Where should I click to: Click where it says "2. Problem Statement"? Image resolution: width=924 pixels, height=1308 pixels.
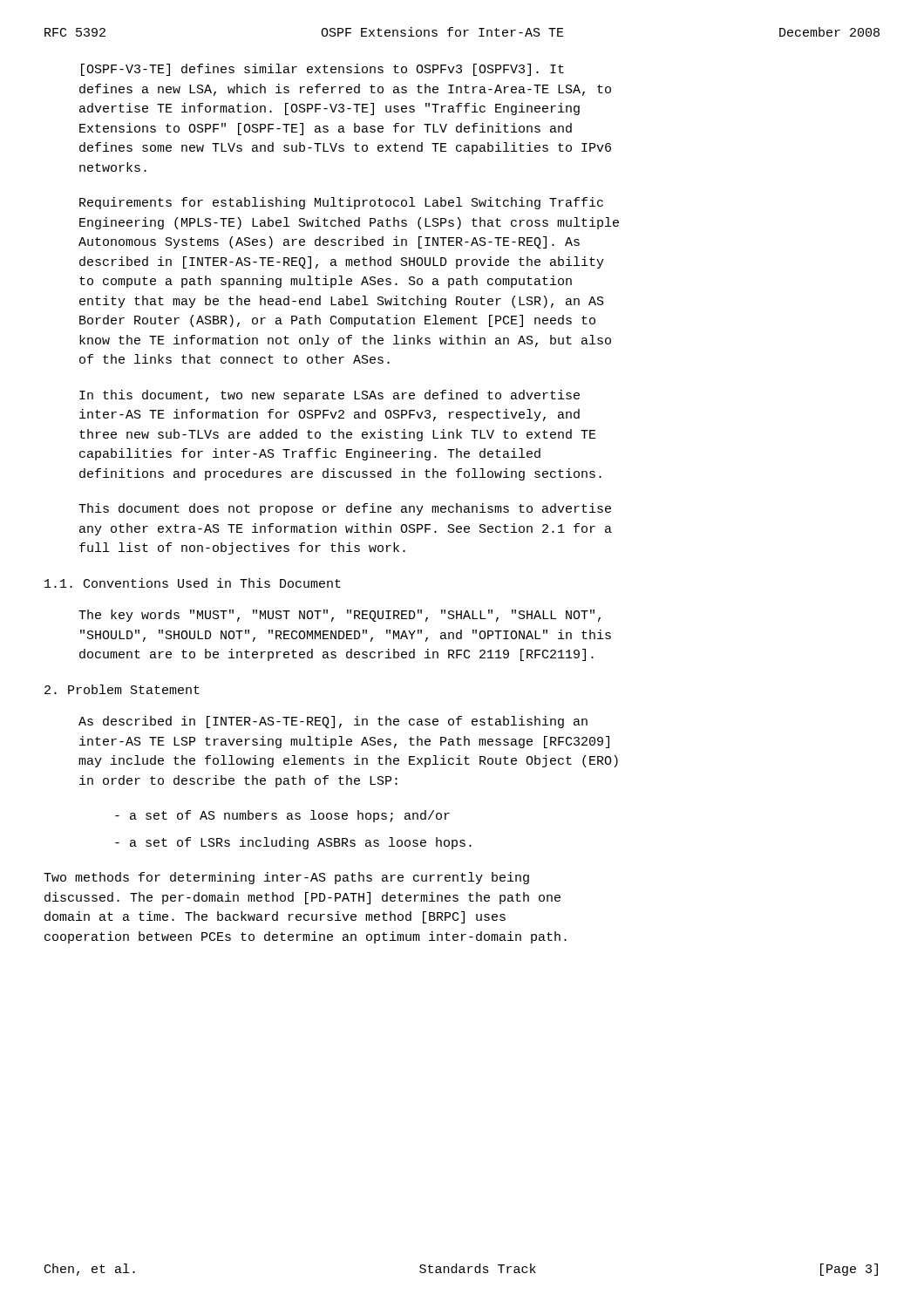122,691
